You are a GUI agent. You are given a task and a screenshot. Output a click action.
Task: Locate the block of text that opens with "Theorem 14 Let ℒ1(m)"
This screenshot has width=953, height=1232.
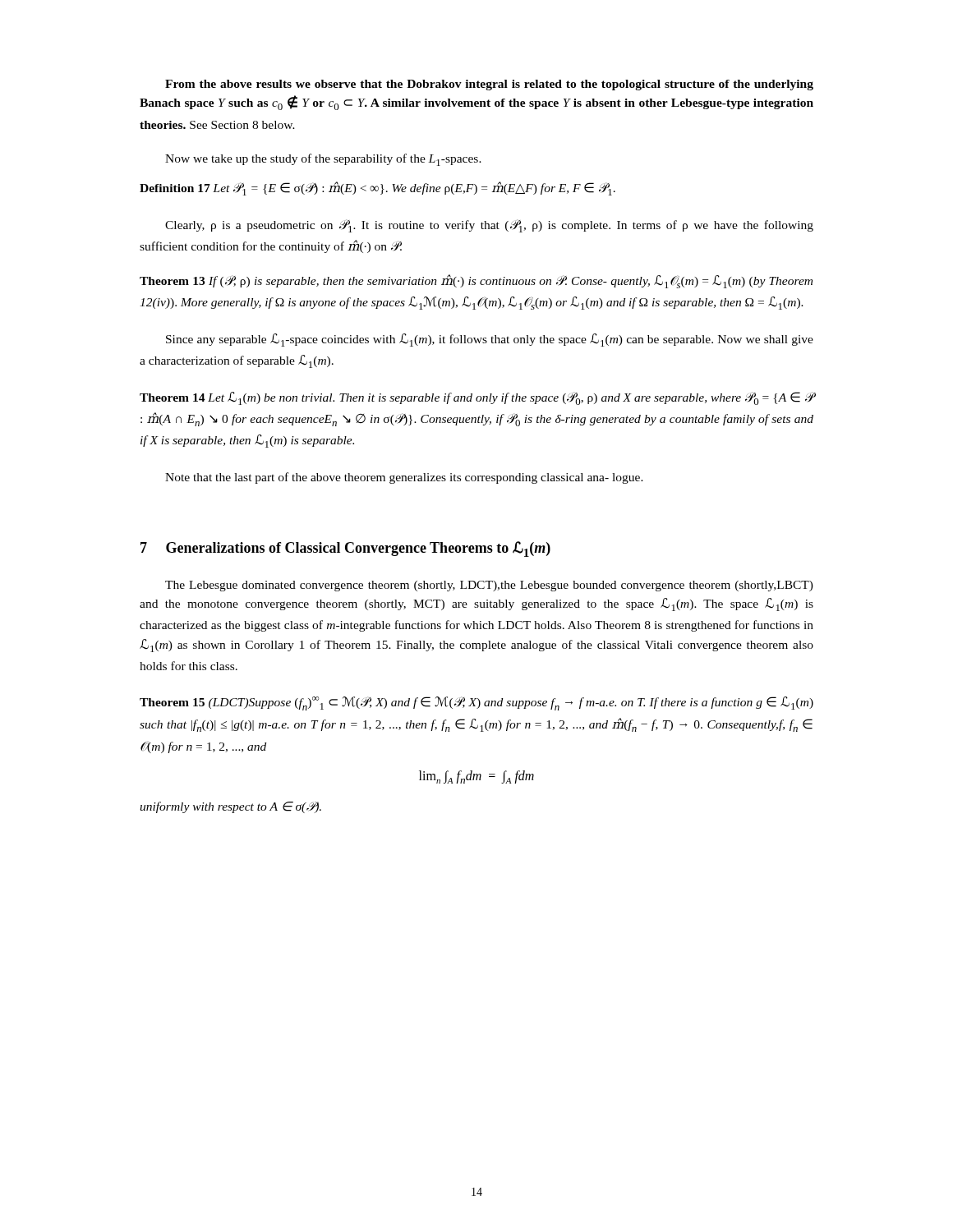click(x=476, y=420)
